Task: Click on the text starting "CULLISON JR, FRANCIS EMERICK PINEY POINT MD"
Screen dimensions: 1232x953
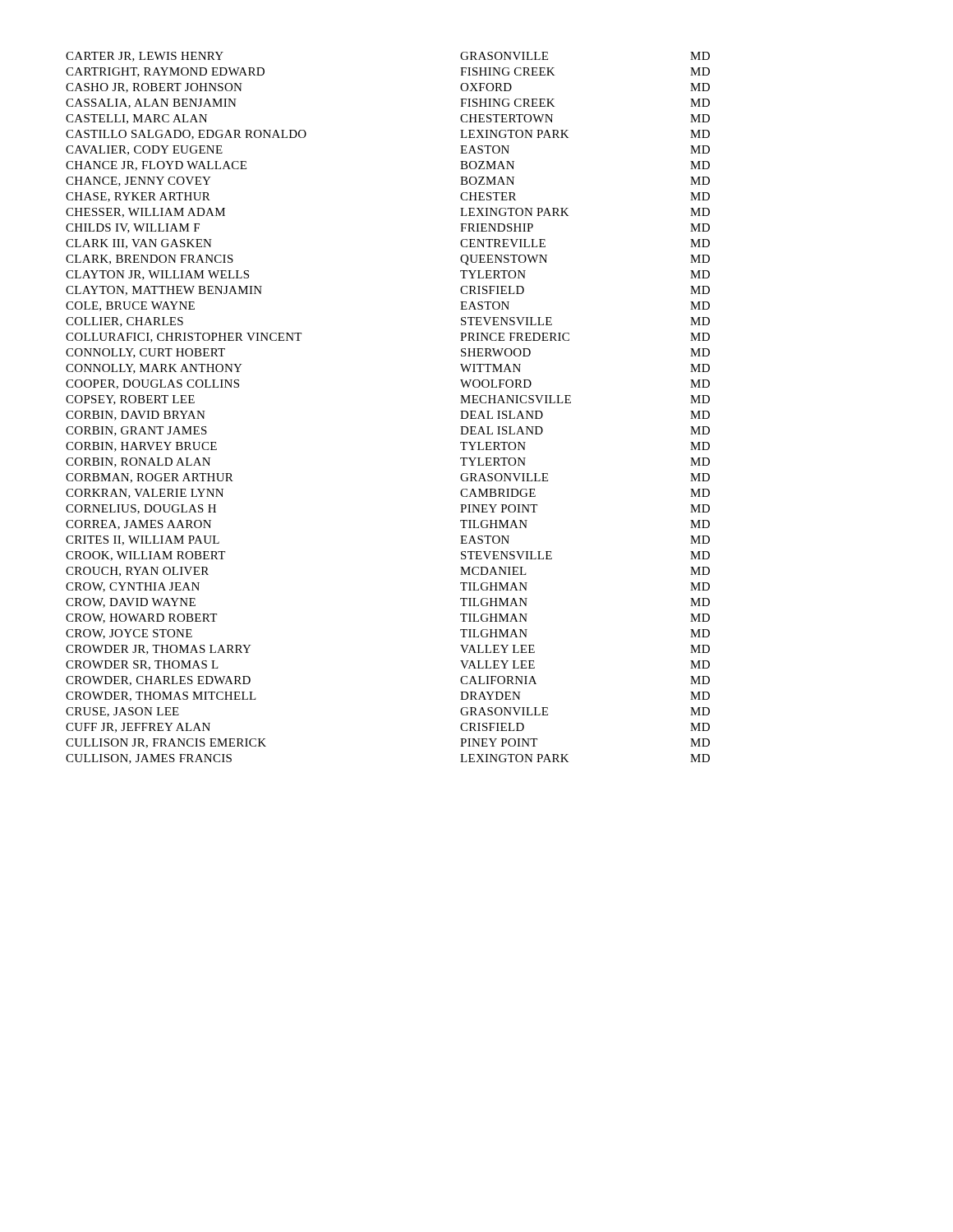Action: [x=170, y=743]
